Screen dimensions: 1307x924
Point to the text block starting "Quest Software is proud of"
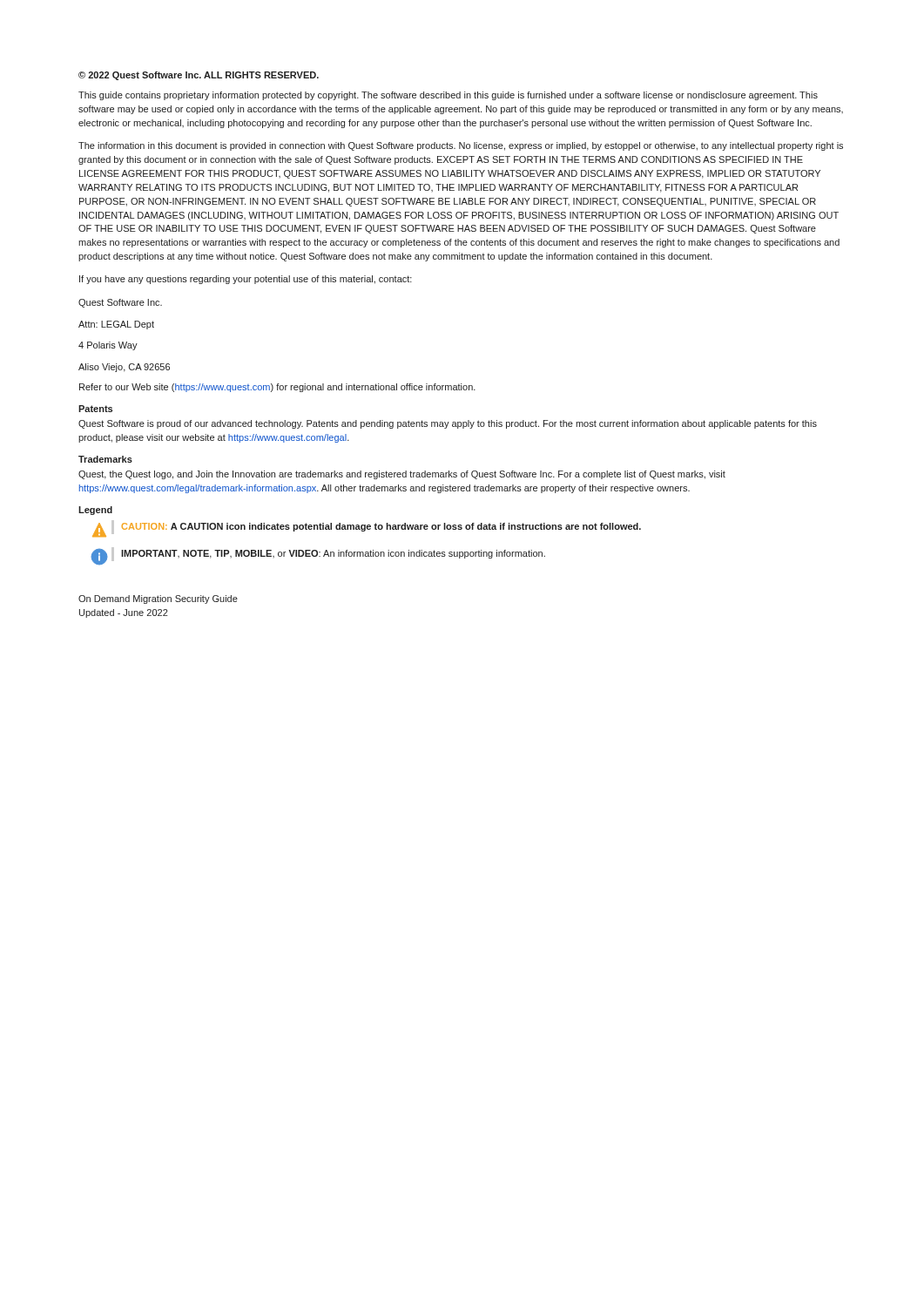[448, 431]
